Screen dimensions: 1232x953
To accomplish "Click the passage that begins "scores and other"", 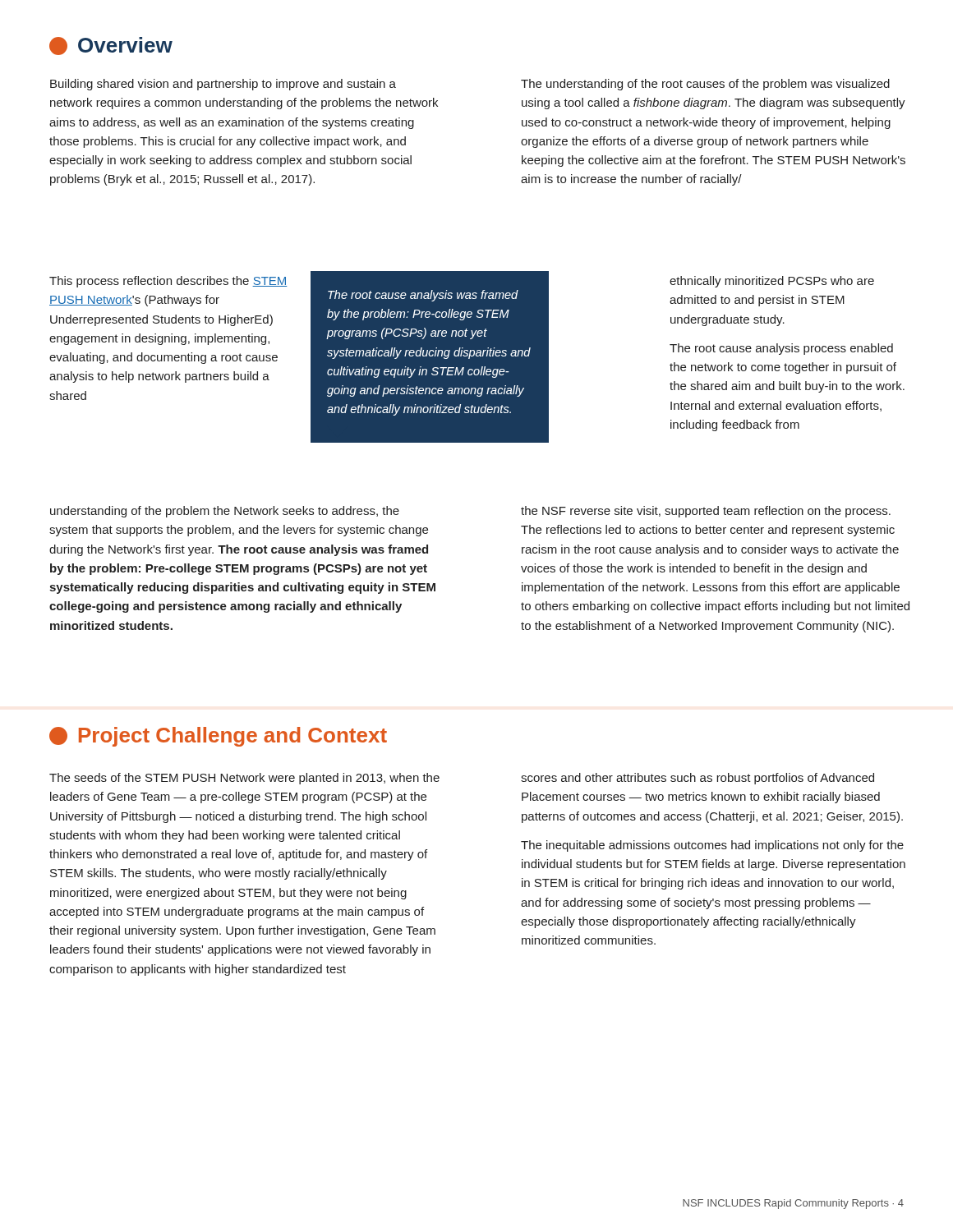I will pos(716,859).
